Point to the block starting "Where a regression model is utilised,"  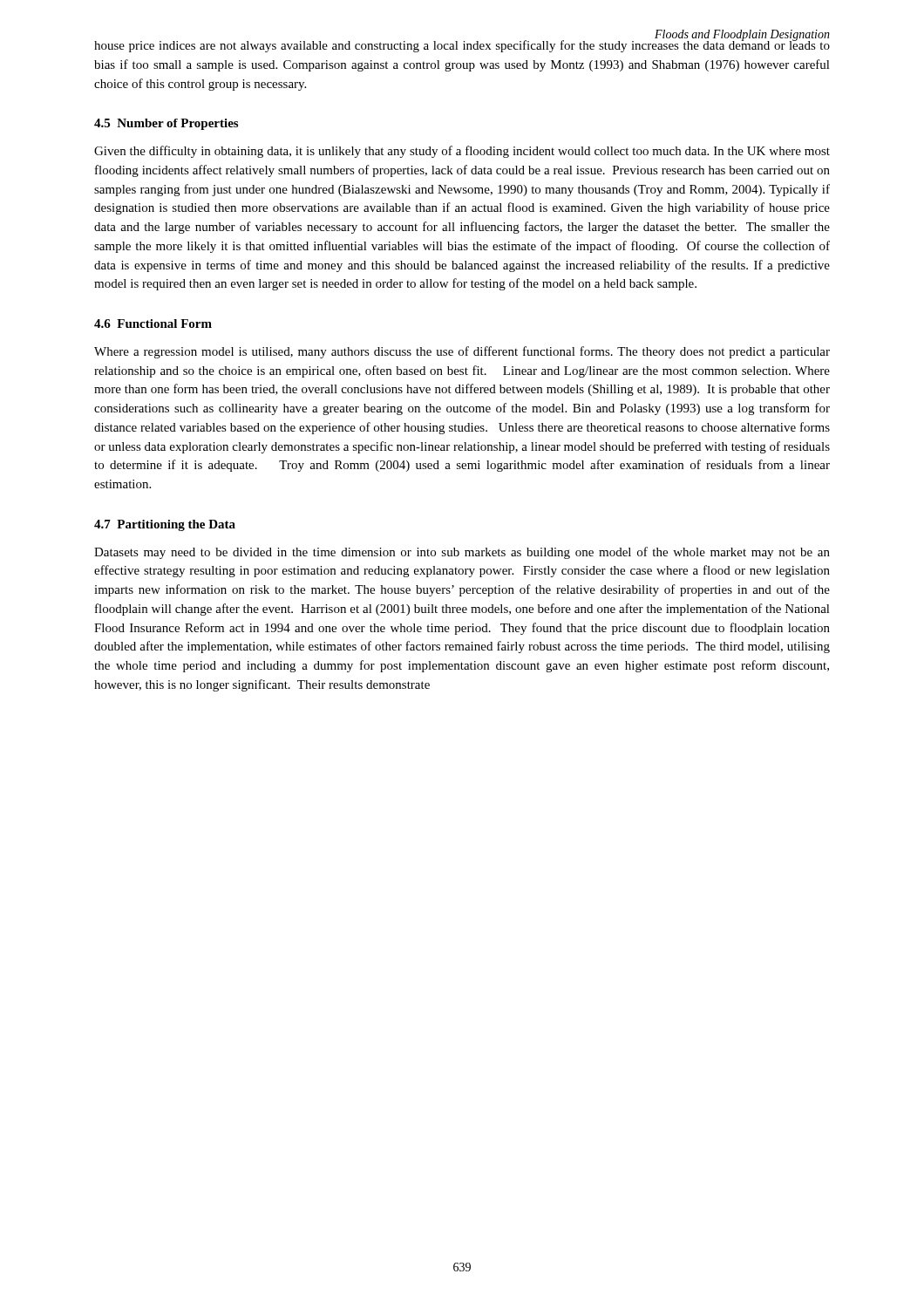pyautogui.click(x=462, y=418)
